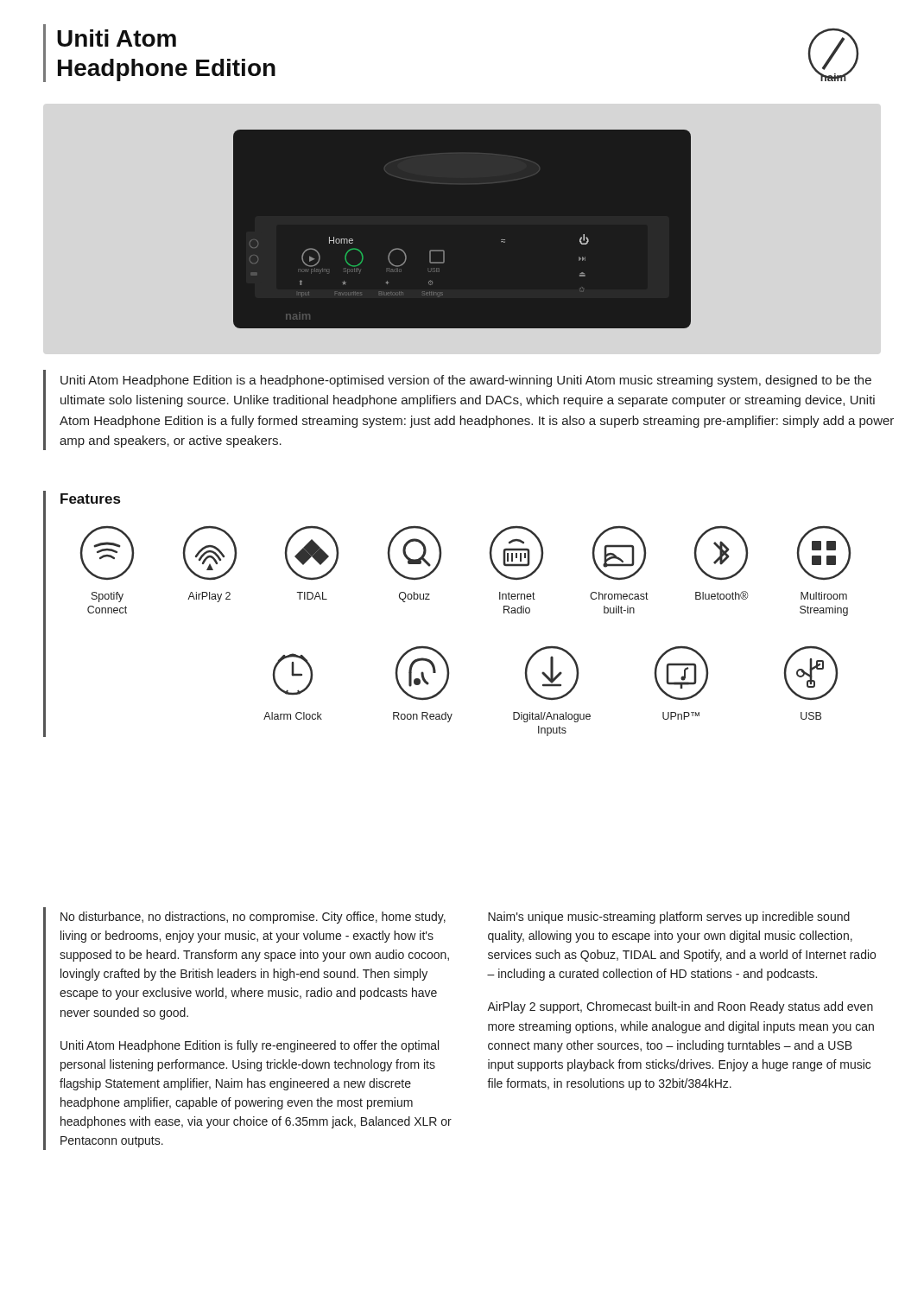
Task: Locate the region starting "Uniti AtomHeadphone Edition"
Action: (166, 53)
